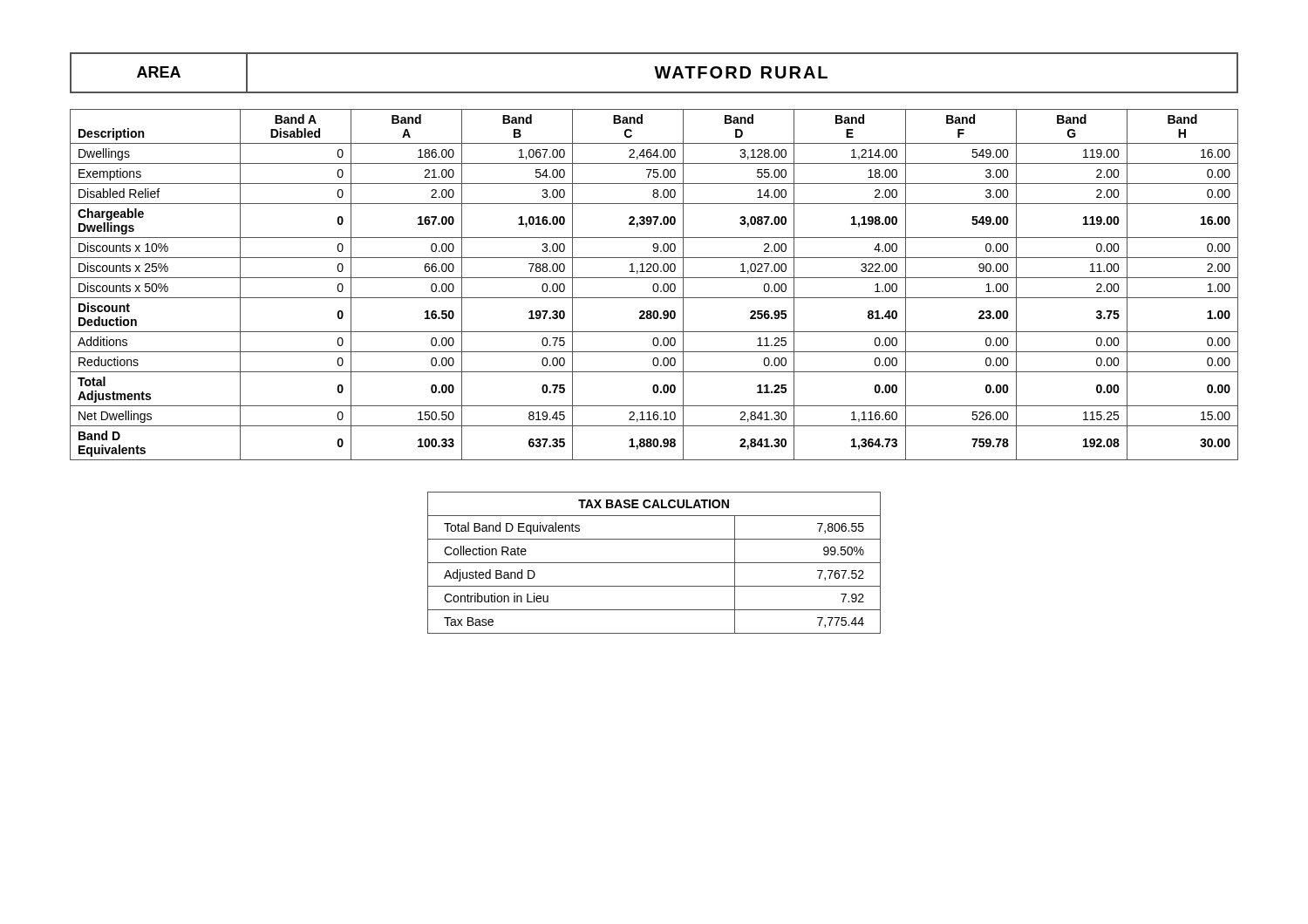Locate the table with the text "WATFORD RURAL"

(654, 73)
